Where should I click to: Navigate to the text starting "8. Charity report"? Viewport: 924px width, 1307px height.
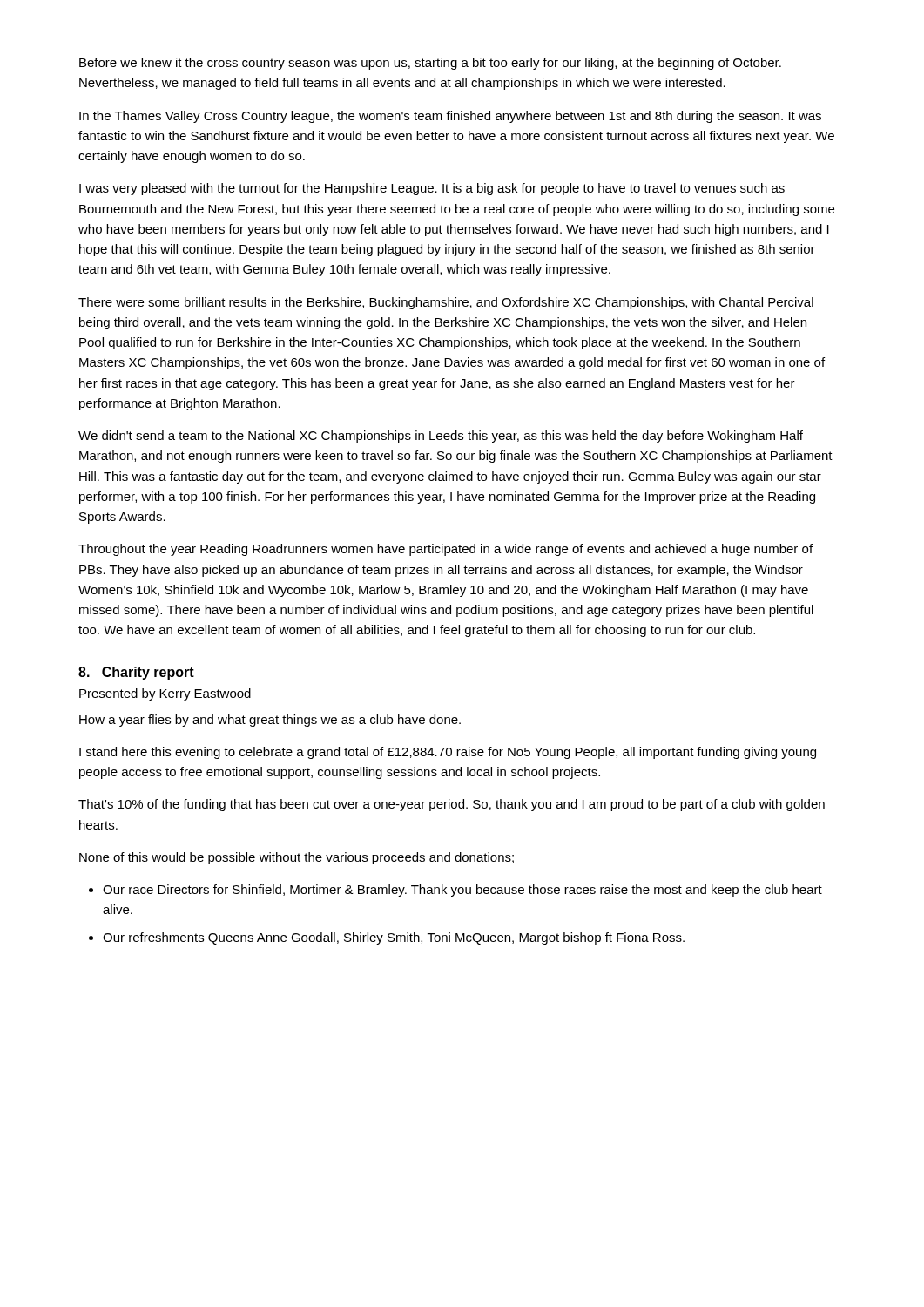pyautogui.click(x=136, y=672)
